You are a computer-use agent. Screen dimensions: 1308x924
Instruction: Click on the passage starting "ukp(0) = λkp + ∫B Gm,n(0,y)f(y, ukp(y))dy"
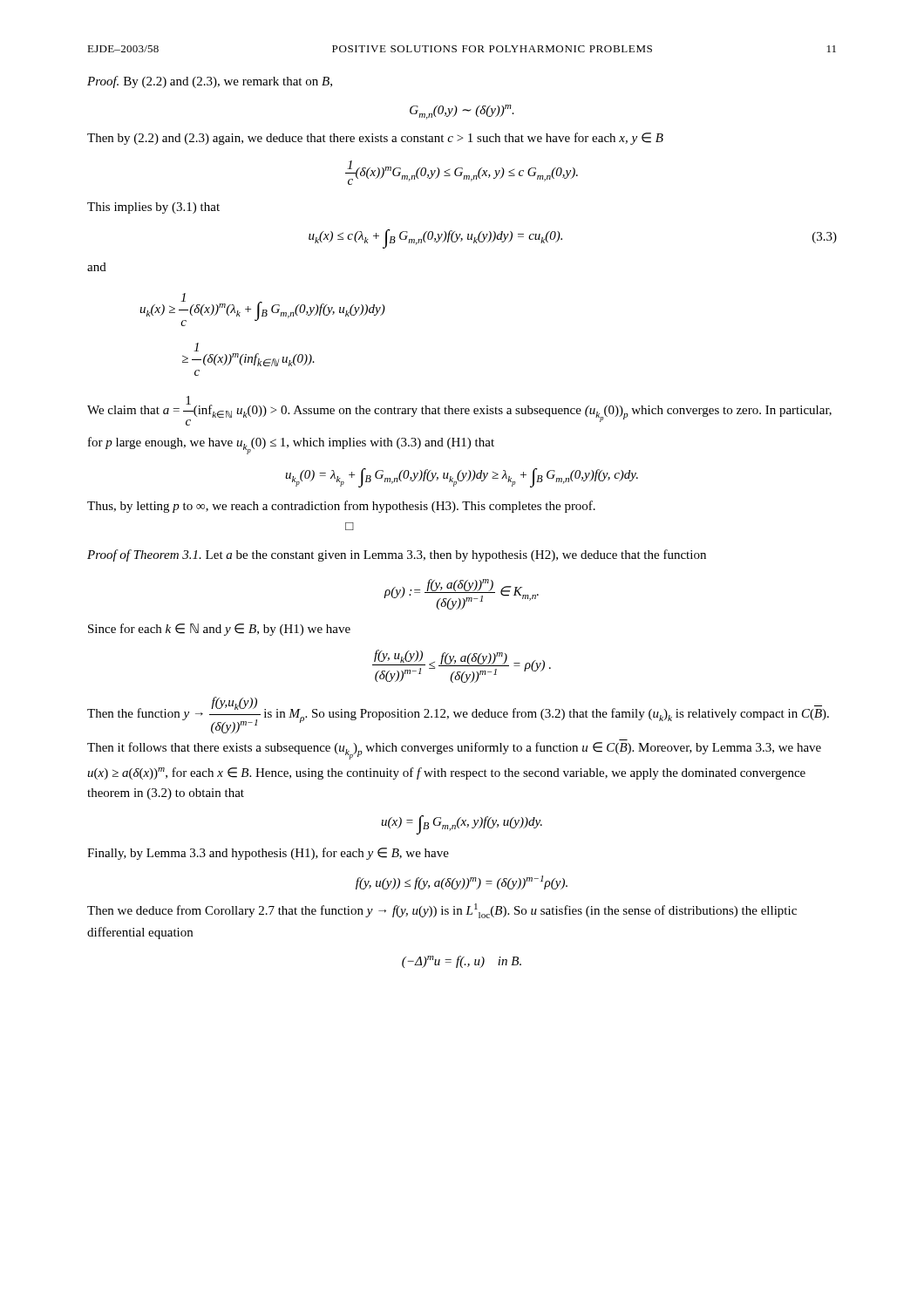point(462,476)
